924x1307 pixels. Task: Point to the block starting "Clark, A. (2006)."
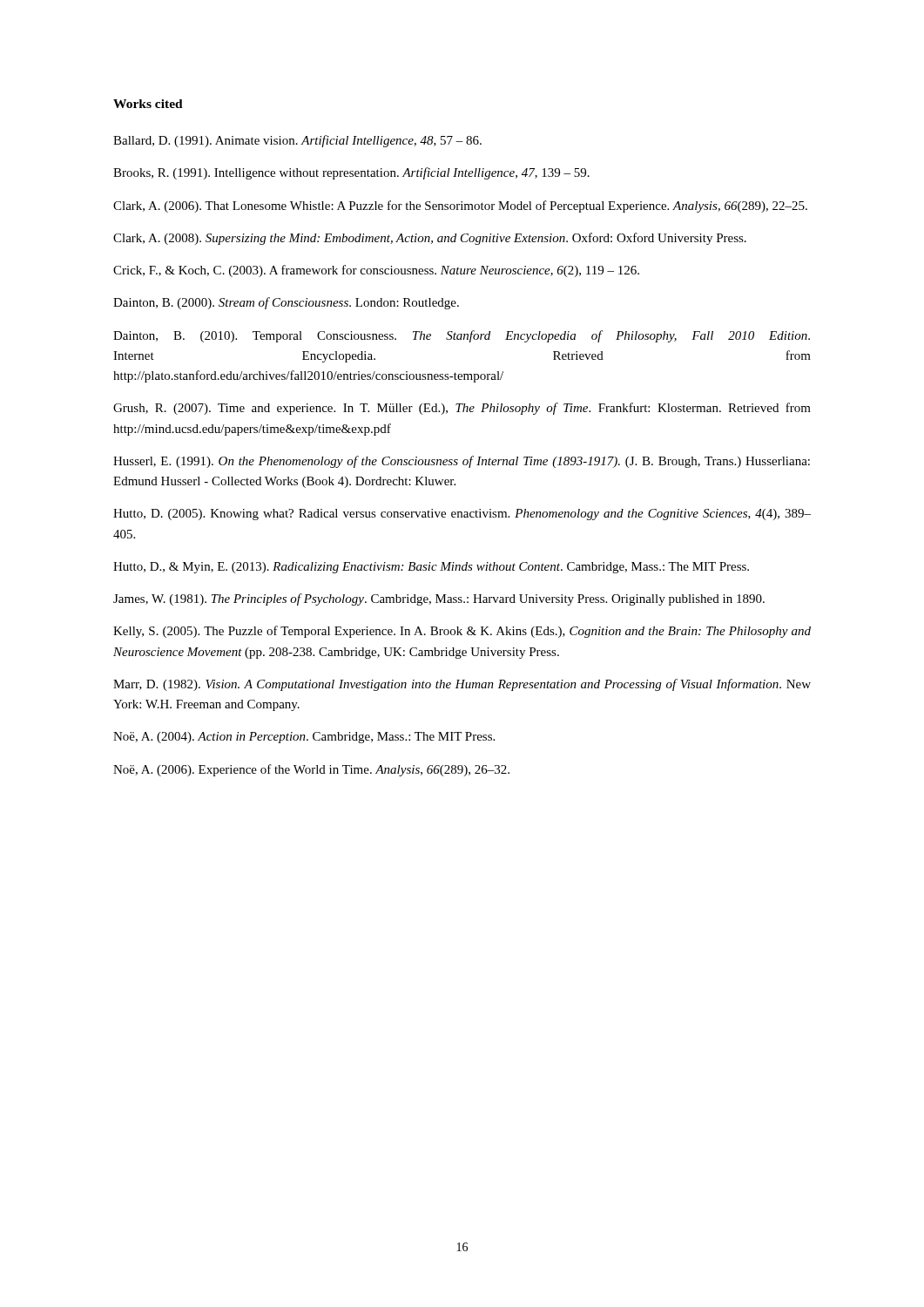tap(461, 205)
